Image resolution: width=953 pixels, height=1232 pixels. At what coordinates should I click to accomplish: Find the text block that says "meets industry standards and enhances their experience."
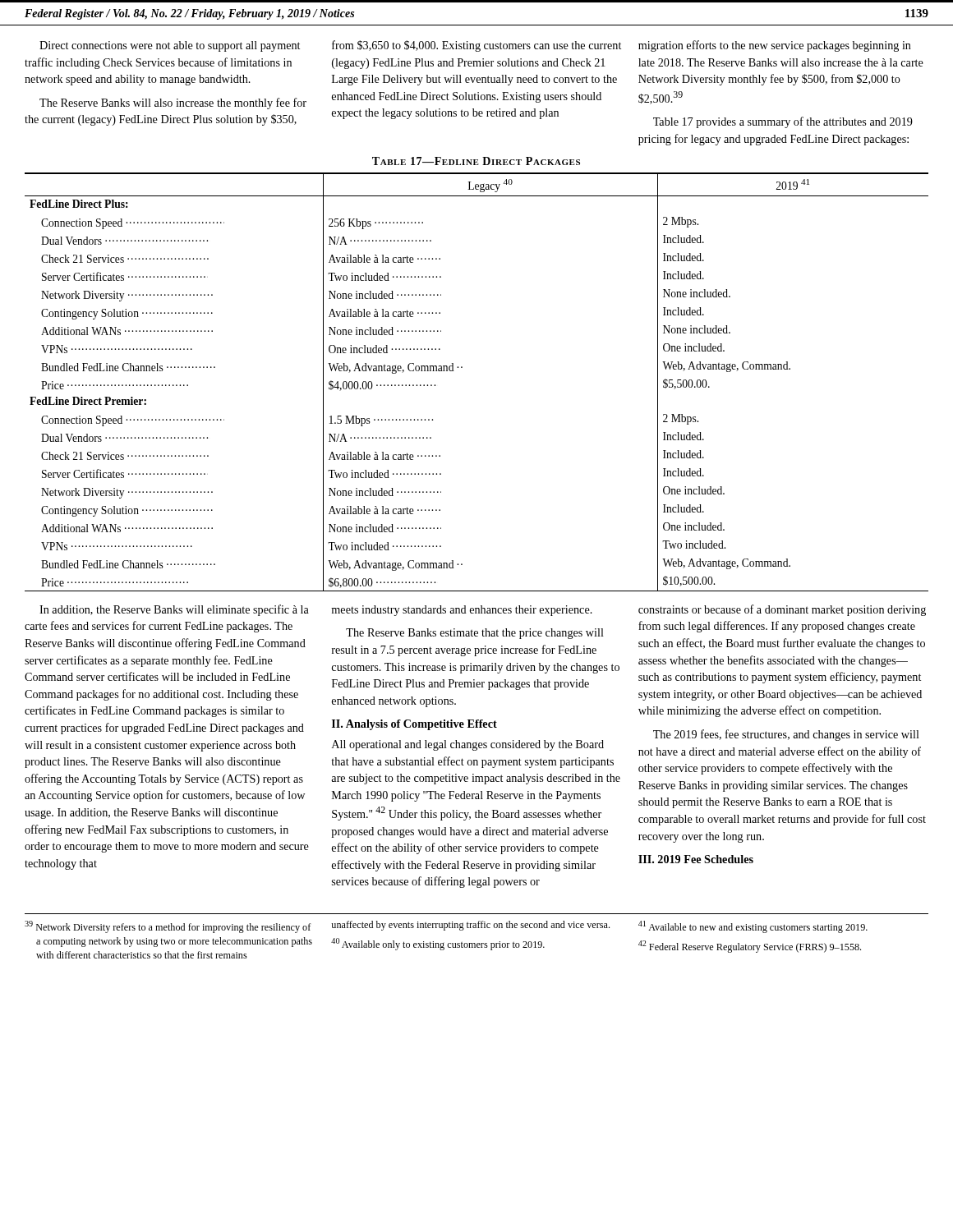point(476,655)
